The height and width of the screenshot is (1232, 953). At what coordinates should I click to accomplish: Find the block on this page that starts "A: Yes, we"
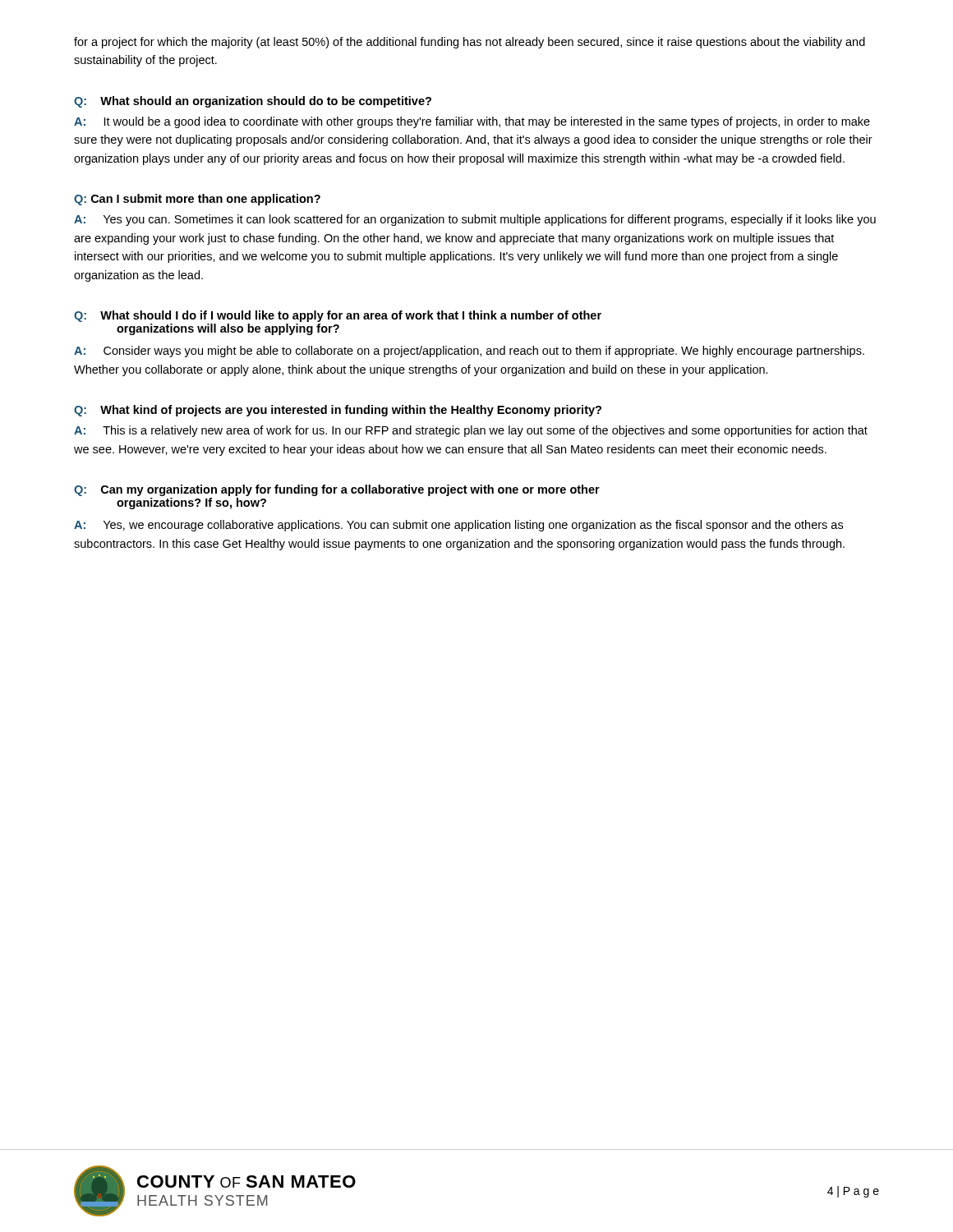pyautogui.click(x=460, y=534)
